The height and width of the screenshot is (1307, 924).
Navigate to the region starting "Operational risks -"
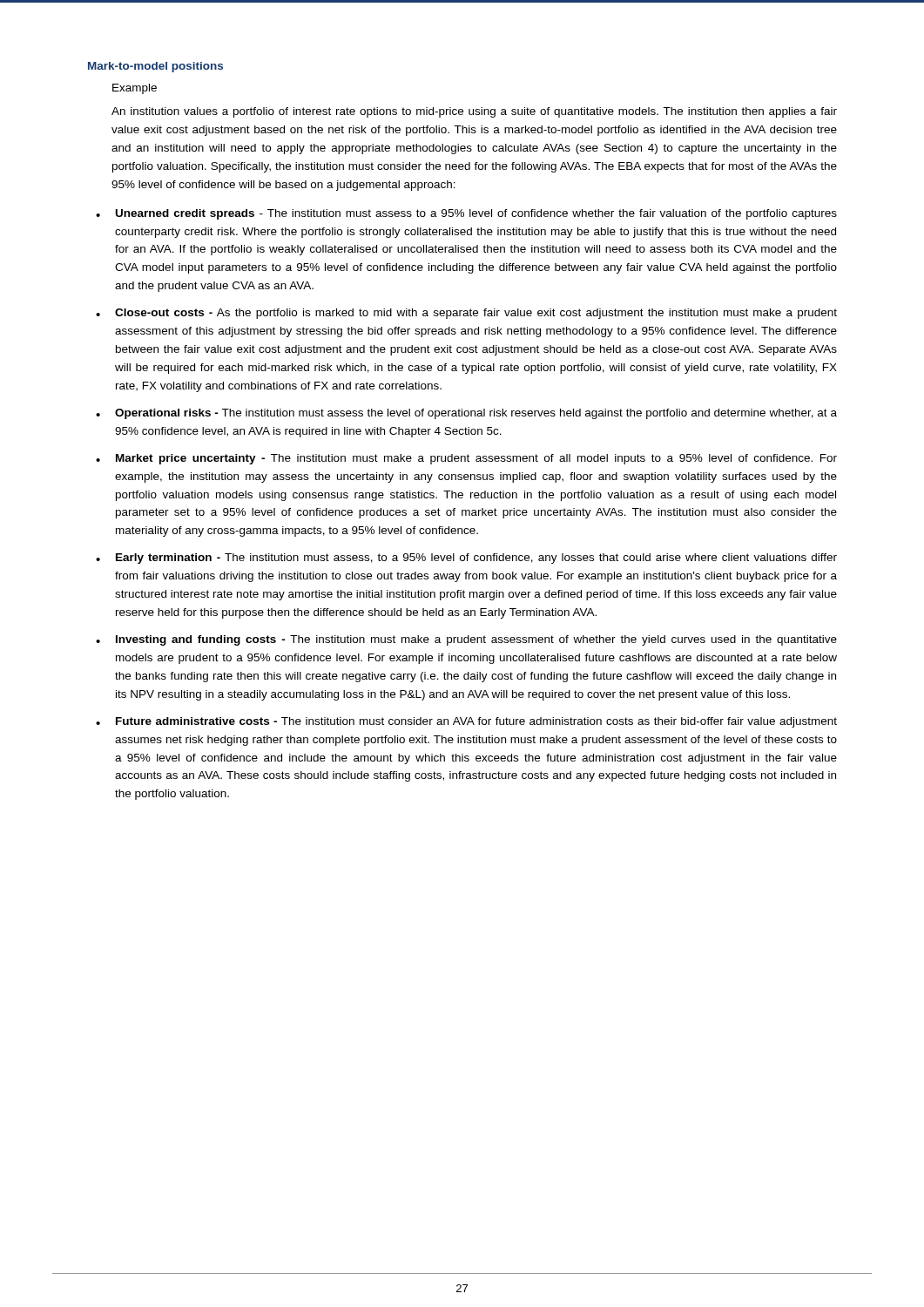pyautogui.click(x=476, y=422)
